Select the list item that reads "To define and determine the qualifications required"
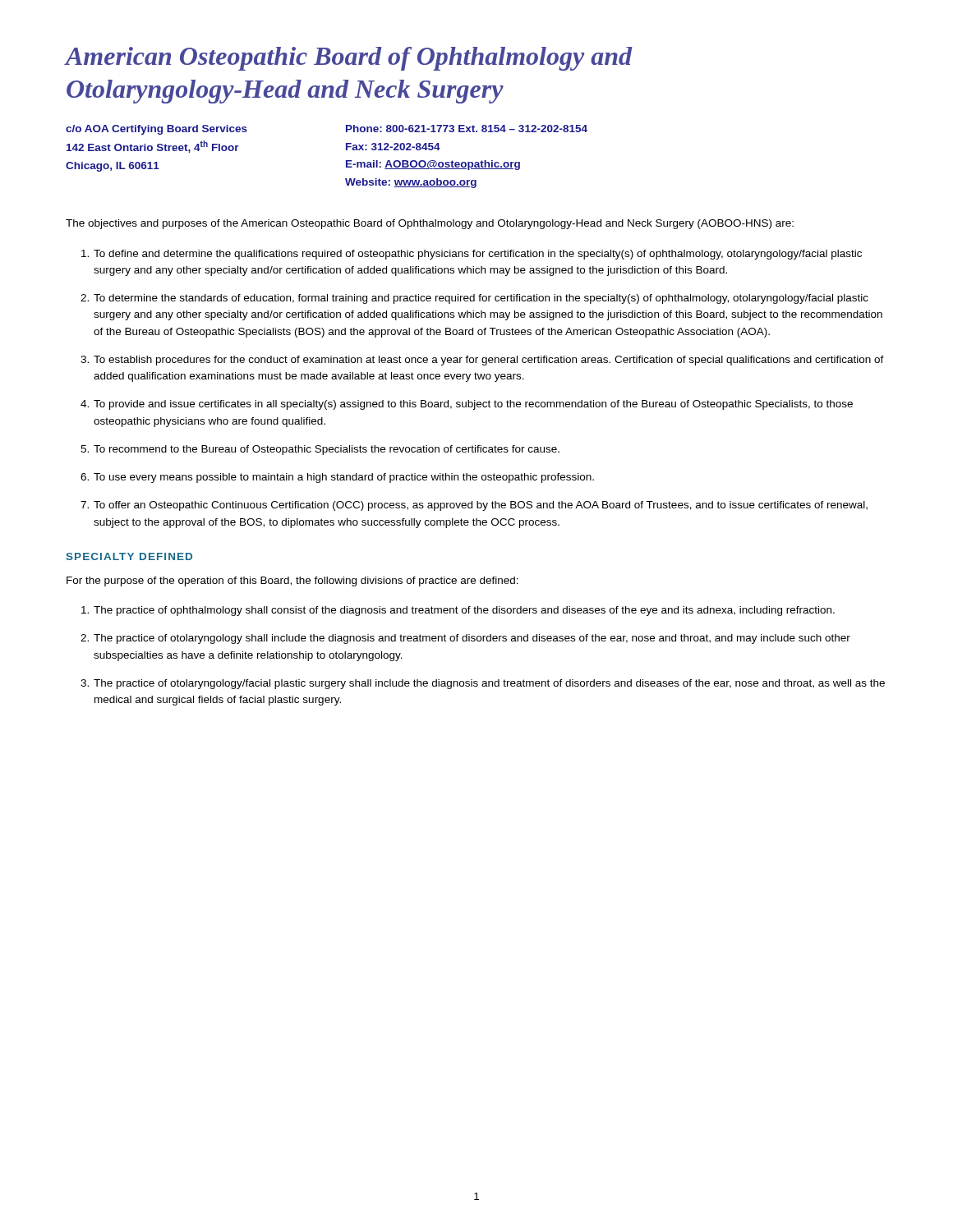This screenshot has width=953, height=1232. click(x=476, y=262)
